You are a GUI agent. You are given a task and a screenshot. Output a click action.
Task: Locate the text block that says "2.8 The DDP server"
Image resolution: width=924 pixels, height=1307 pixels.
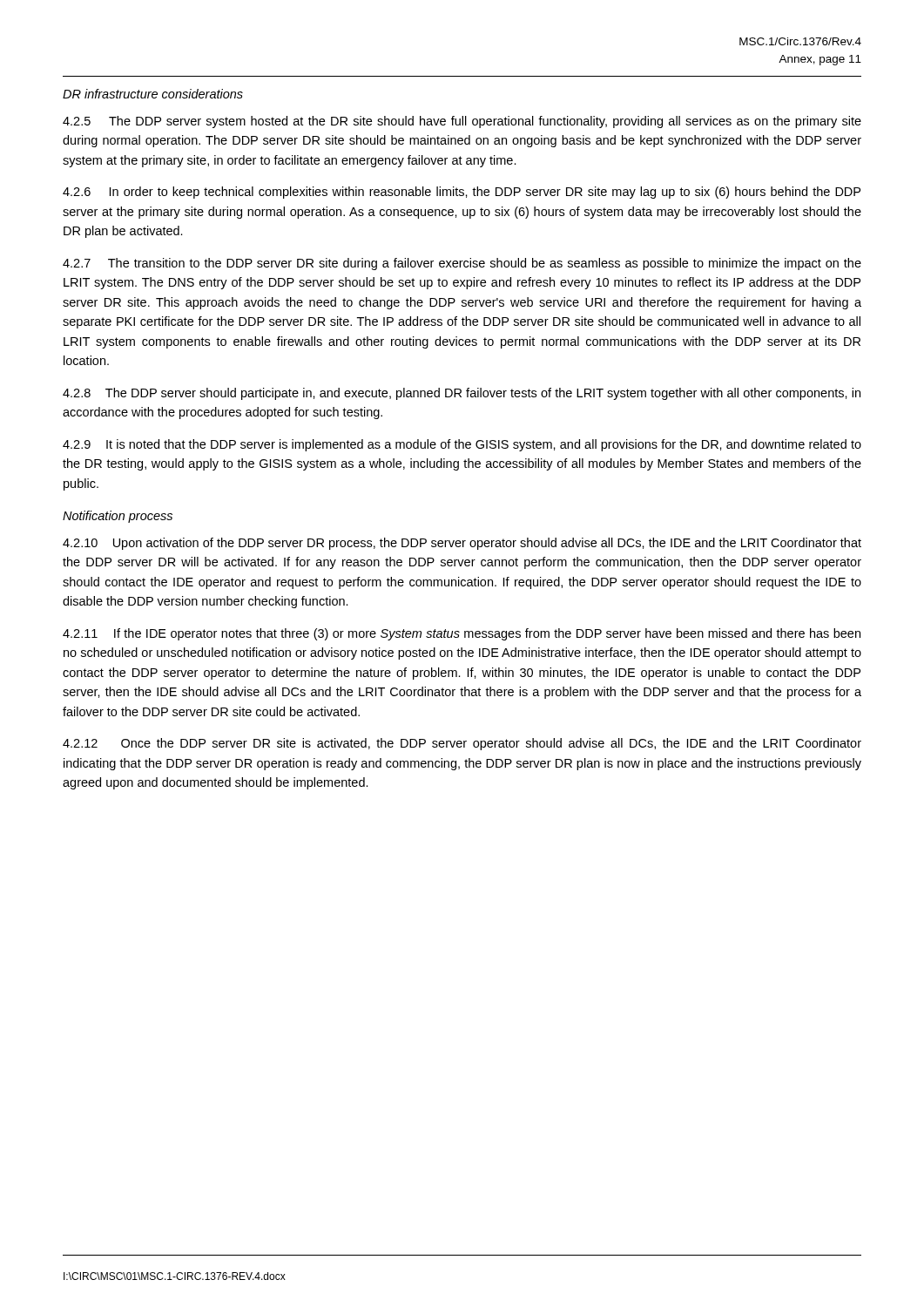pyautogui.click(x=462, y=402)
